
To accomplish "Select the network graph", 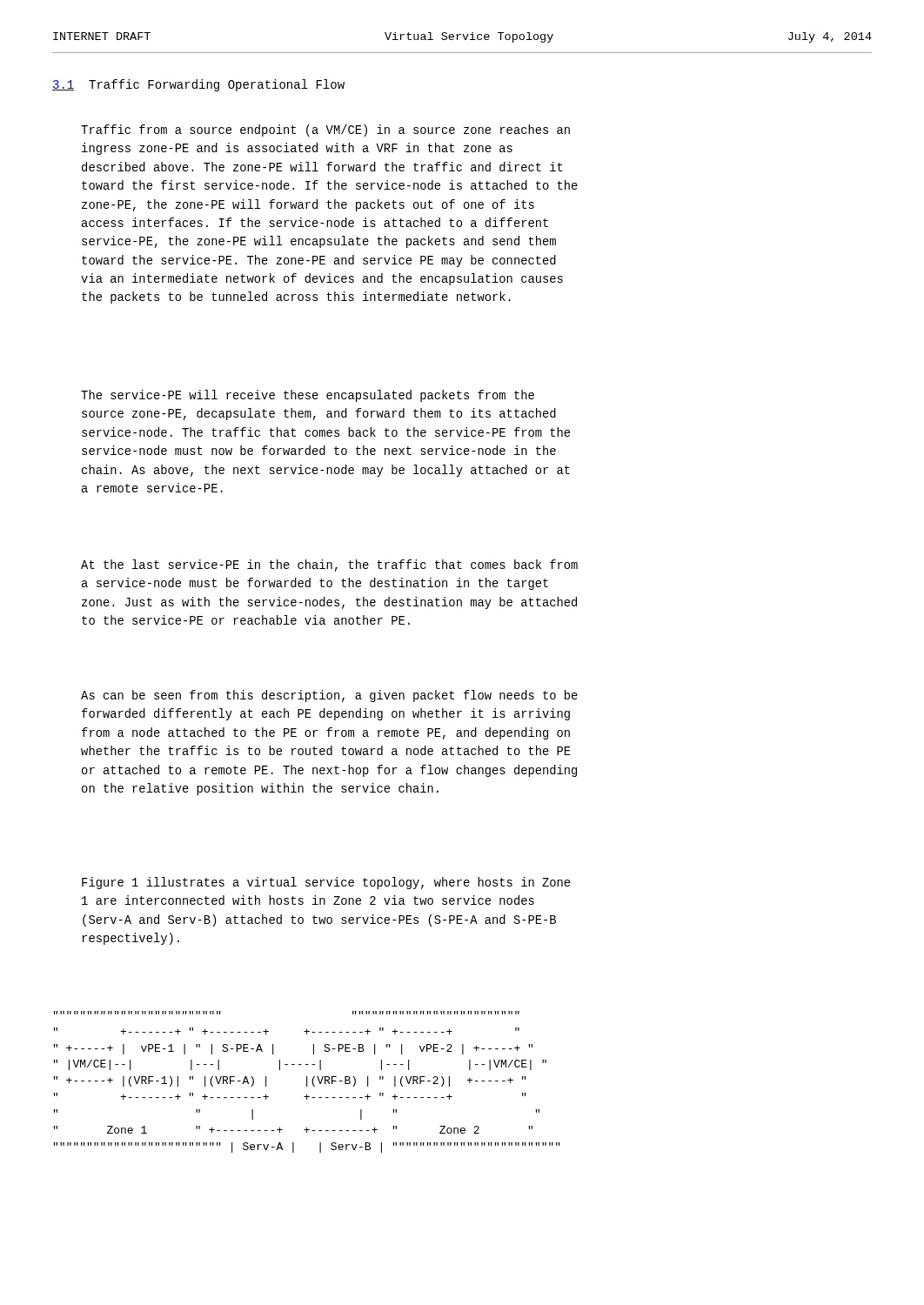I will [462, 1074].
